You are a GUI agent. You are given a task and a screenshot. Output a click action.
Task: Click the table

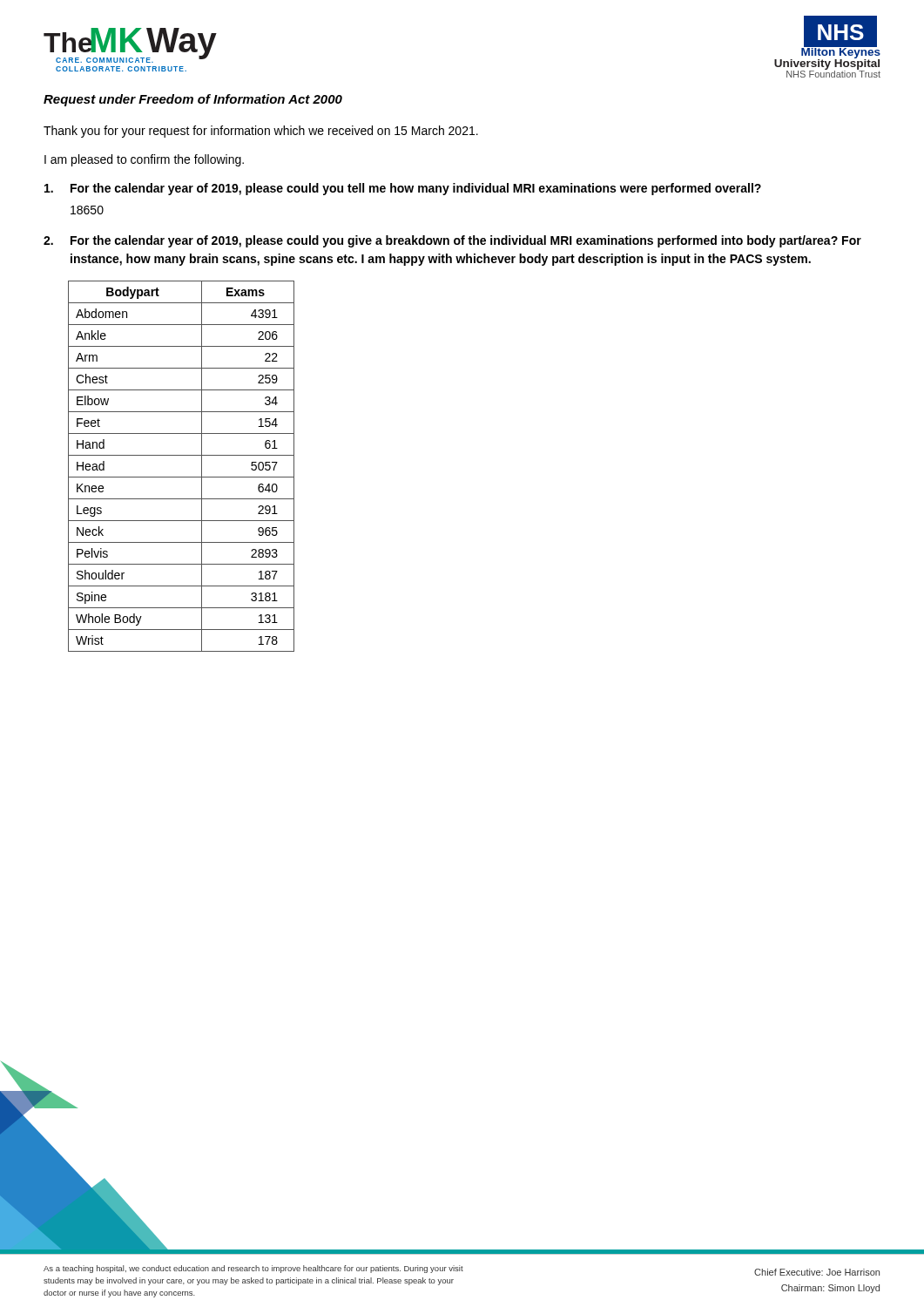pyautogui.click(x=474, y=466)
